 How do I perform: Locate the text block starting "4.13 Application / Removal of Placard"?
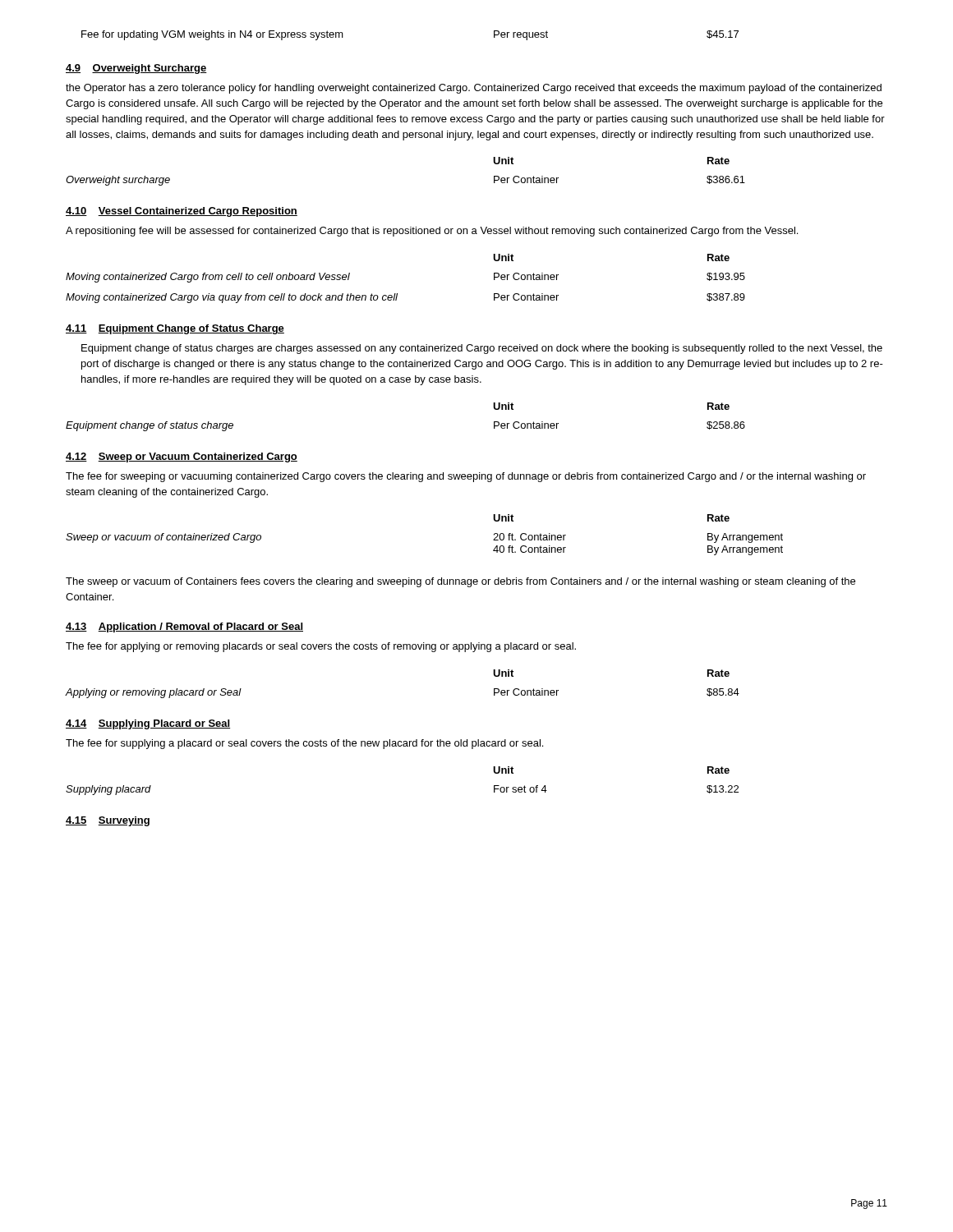click(x=184, y=626)
